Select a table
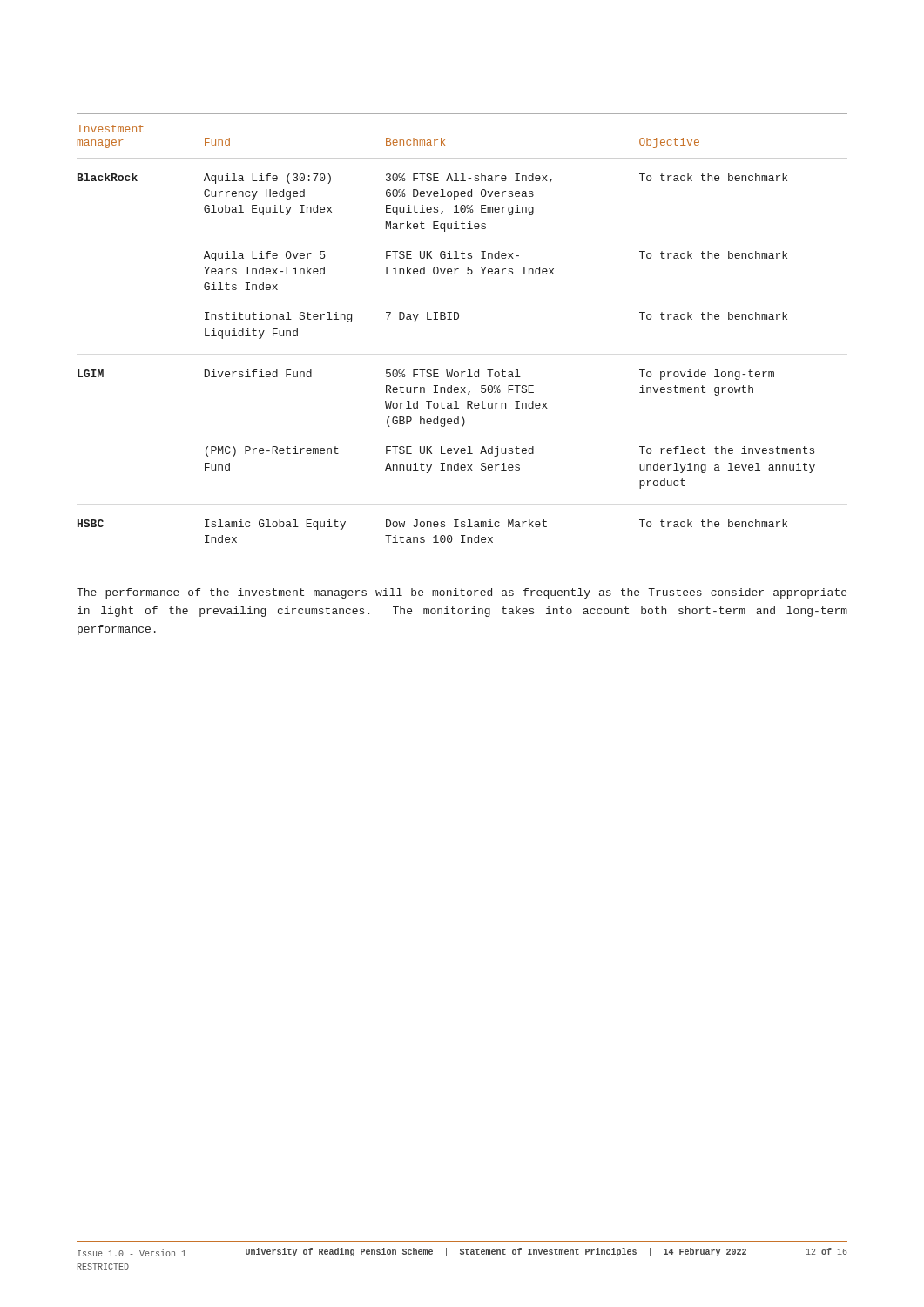The image size is (924, 1307). (462, 337)
